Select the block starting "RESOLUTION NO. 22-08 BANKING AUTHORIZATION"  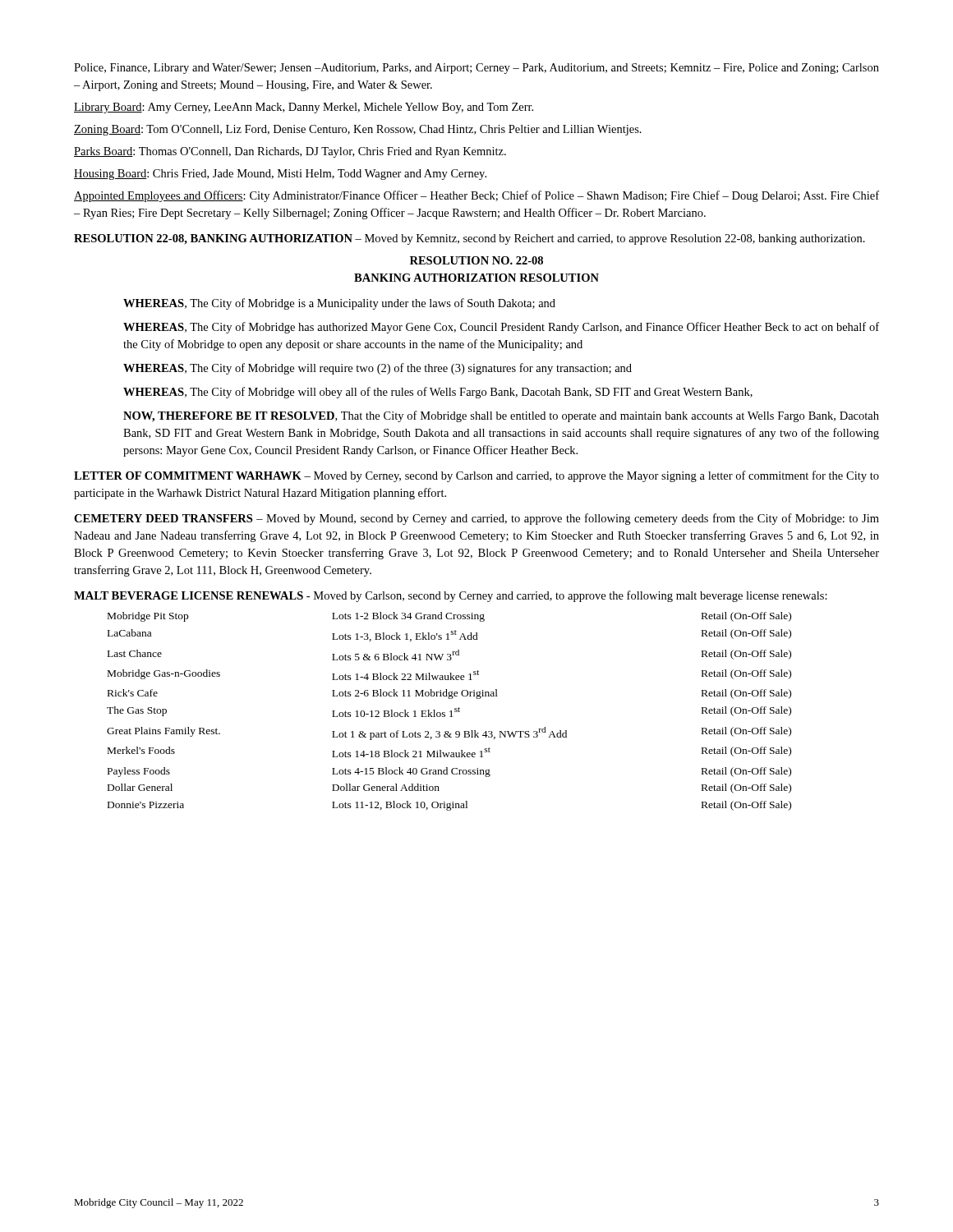pyautogui.click(x=476, y=269)
